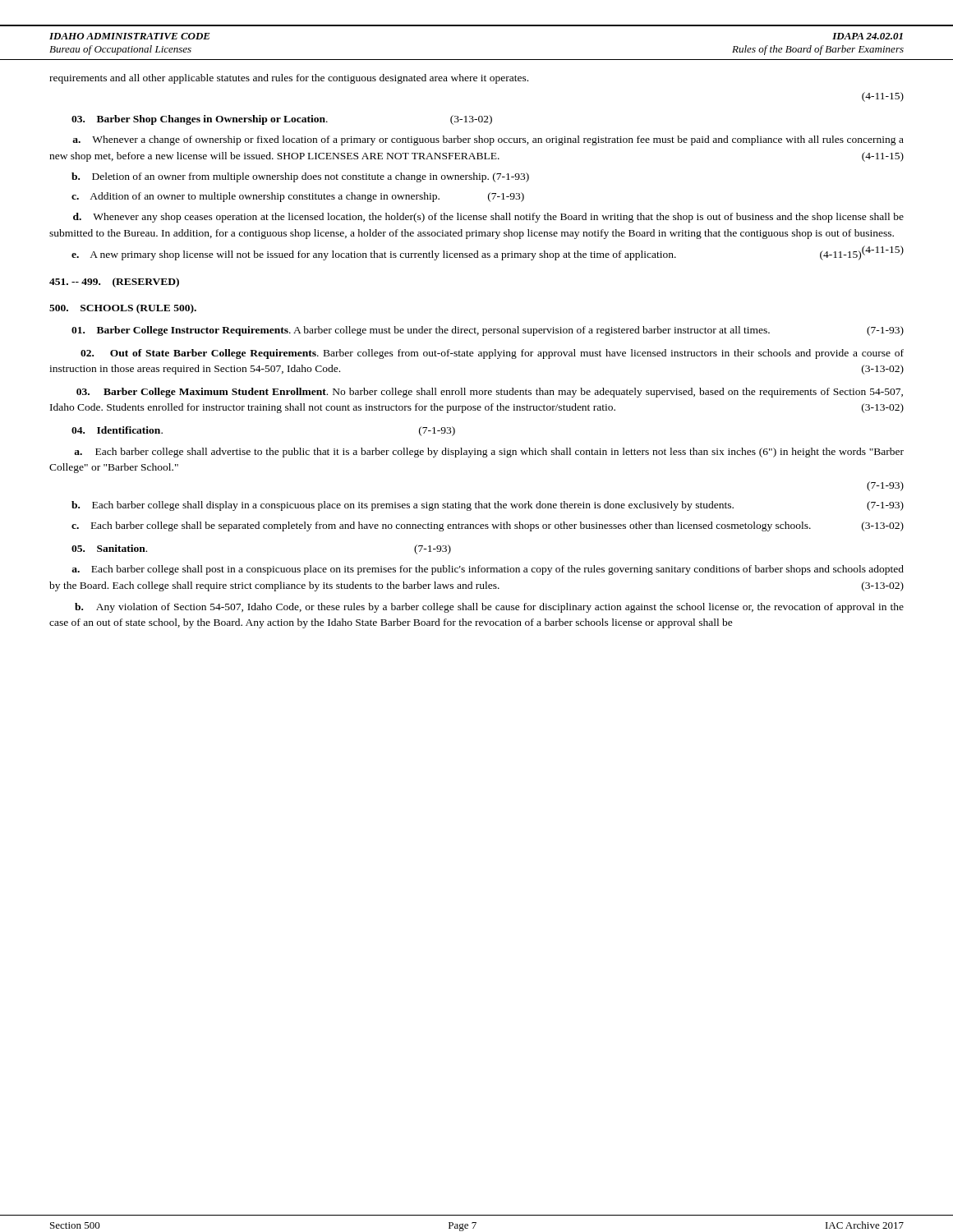Click on the section header that says "05. Sanitation. (7-1-93)"
Screen dimensions: 1232x953
115,549
